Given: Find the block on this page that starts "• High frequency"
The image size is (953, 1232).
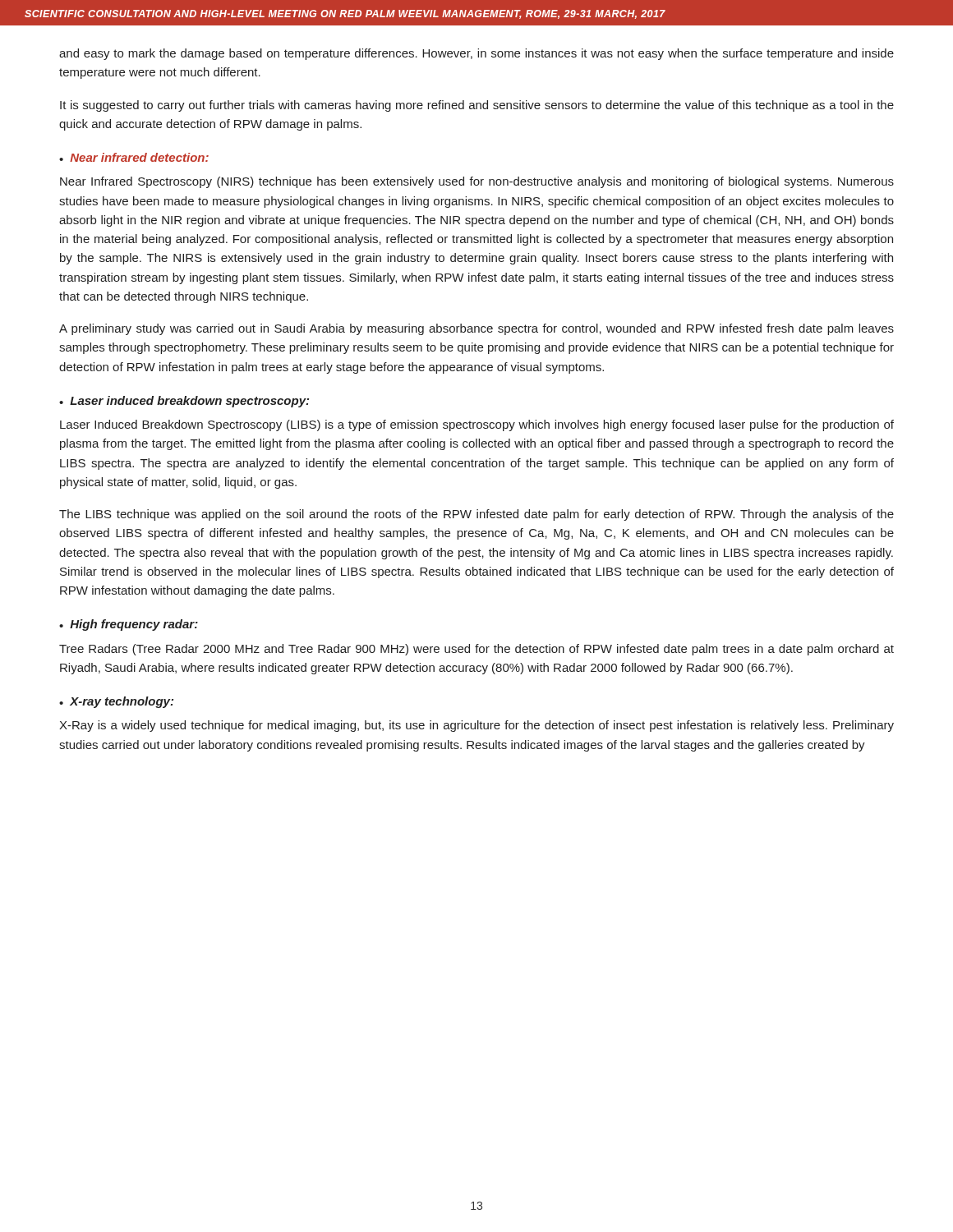Looking at the screenshot, I should 129,625.
